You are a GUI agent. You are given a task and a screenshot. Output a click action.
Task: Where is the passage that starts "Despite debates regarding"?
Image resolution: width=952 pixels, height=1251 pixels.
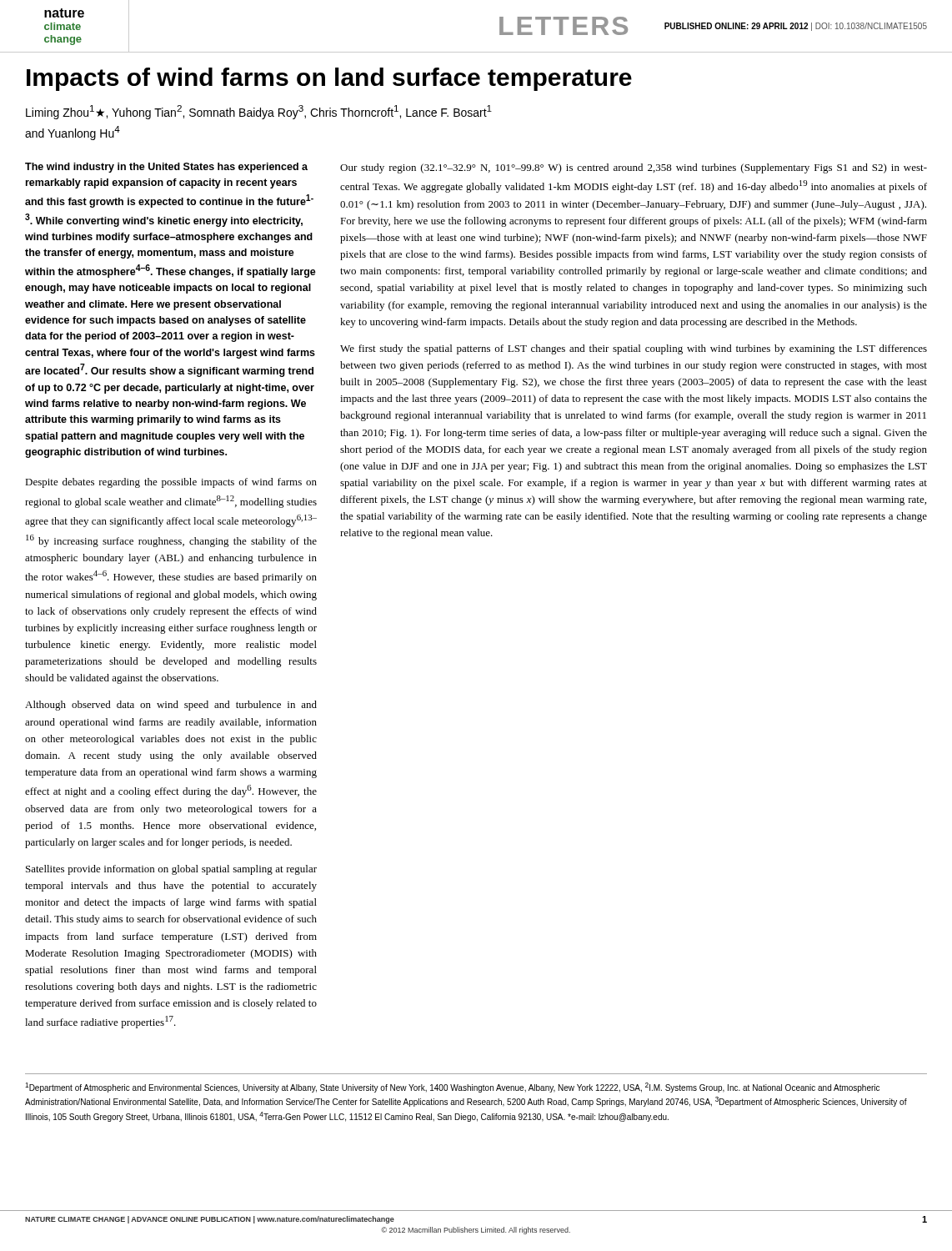point(171,580)
